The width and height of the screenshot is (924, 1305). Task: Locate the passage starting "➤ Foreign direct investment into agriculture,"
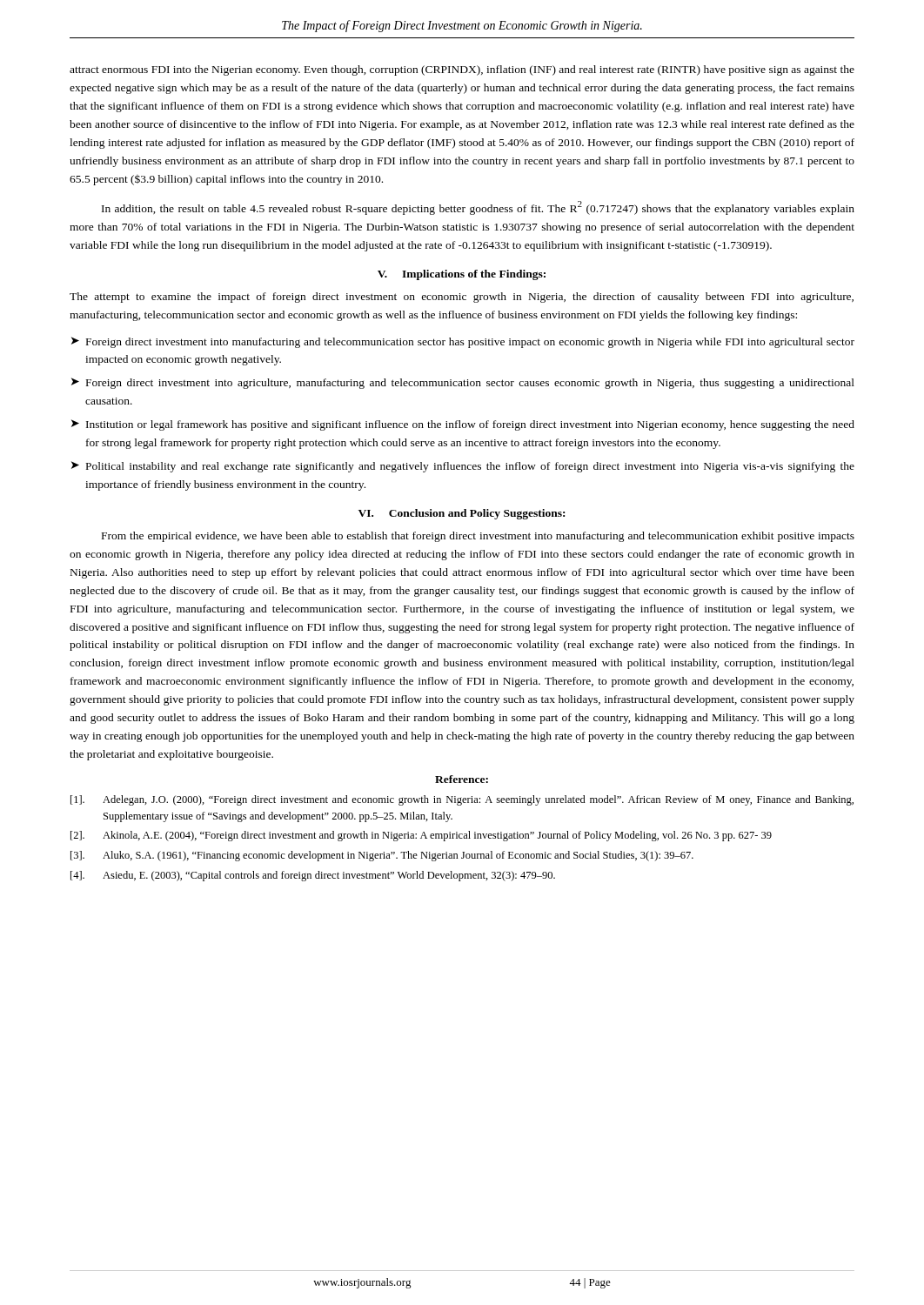coord(462,393)
